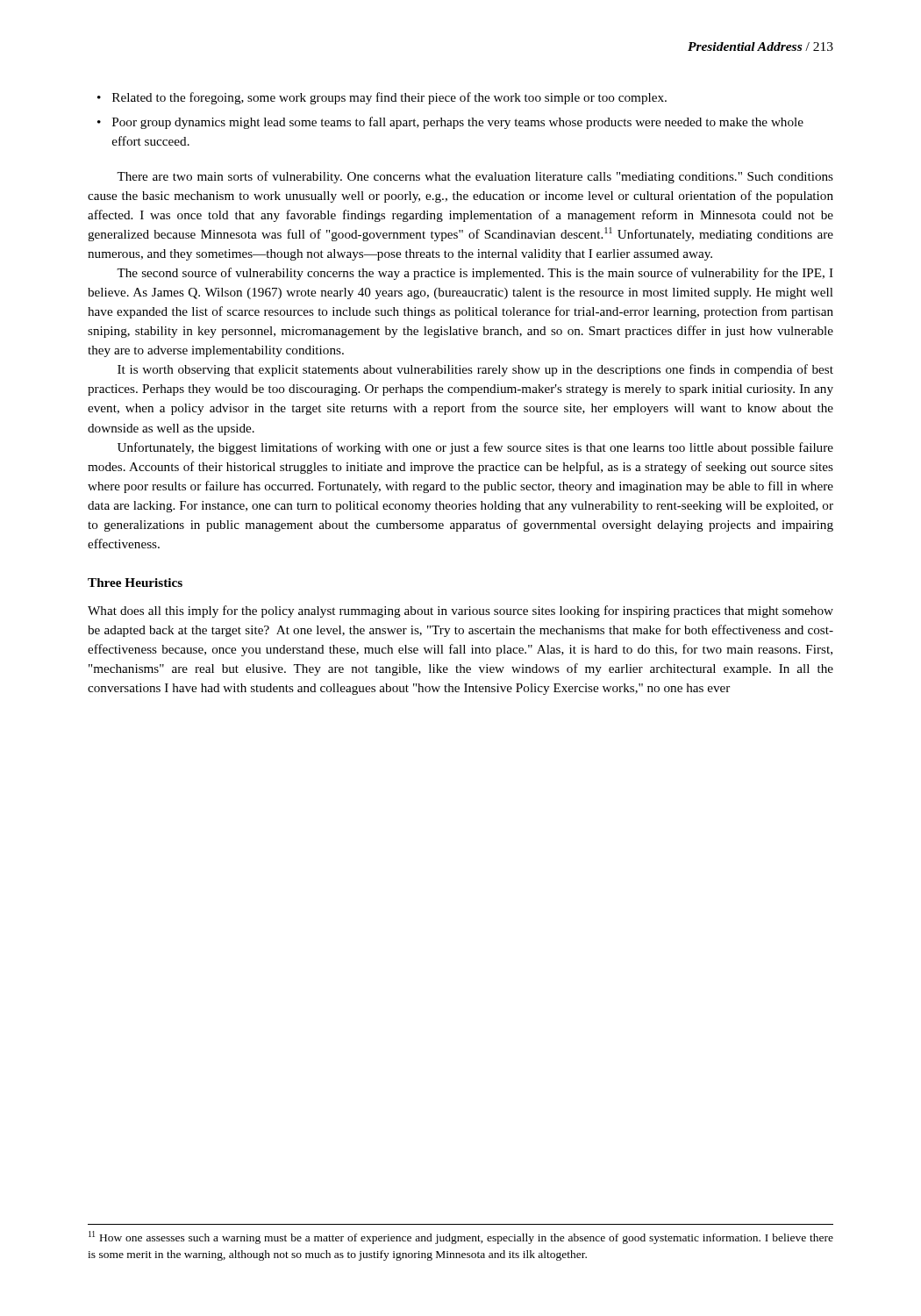Navigate to the block starting "What does all"
Viewport: 921px width, 1316px height.
(x=460, y=649)
